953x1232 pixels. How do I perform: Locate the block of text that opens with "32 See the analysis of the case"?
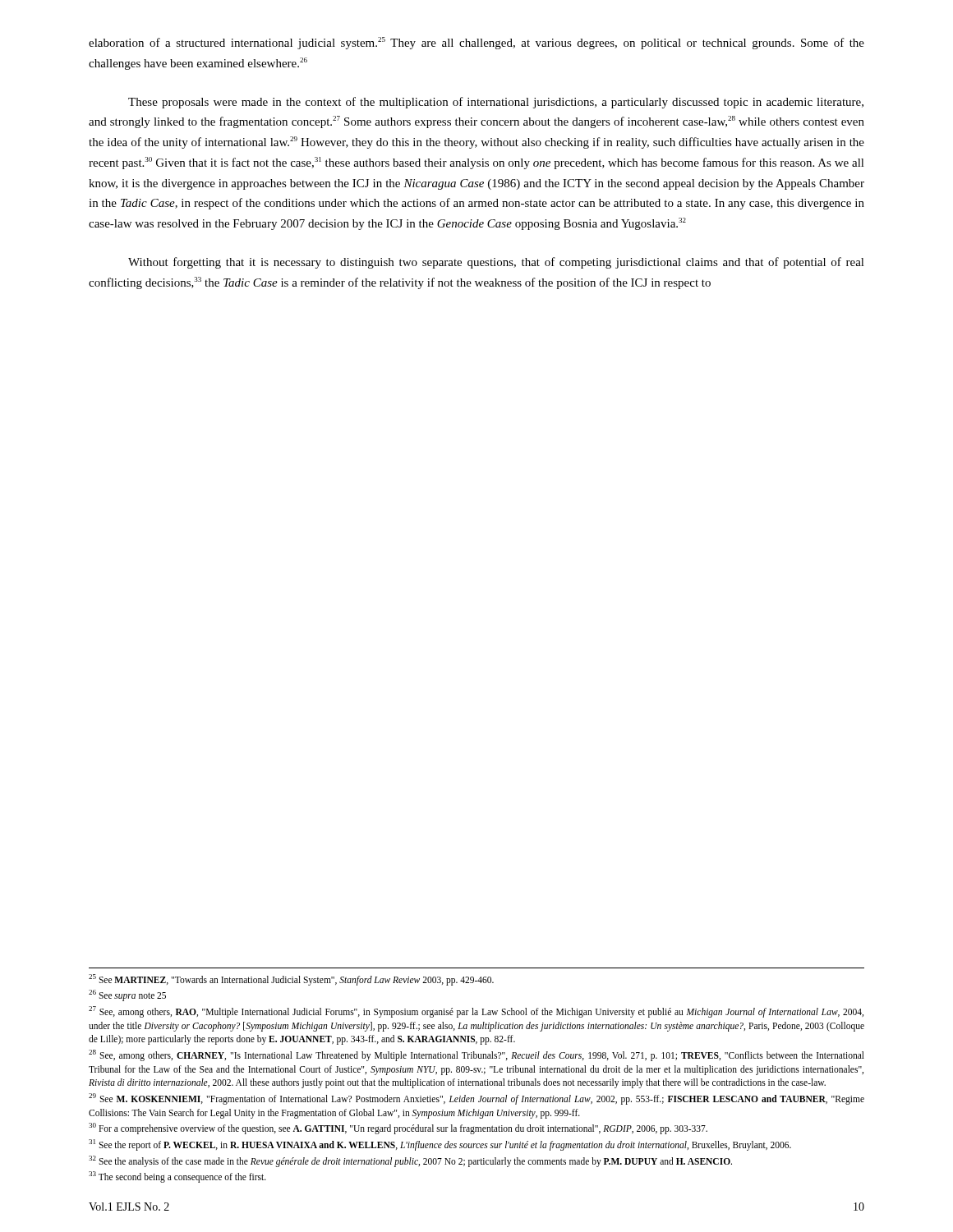click(411, 1160)
